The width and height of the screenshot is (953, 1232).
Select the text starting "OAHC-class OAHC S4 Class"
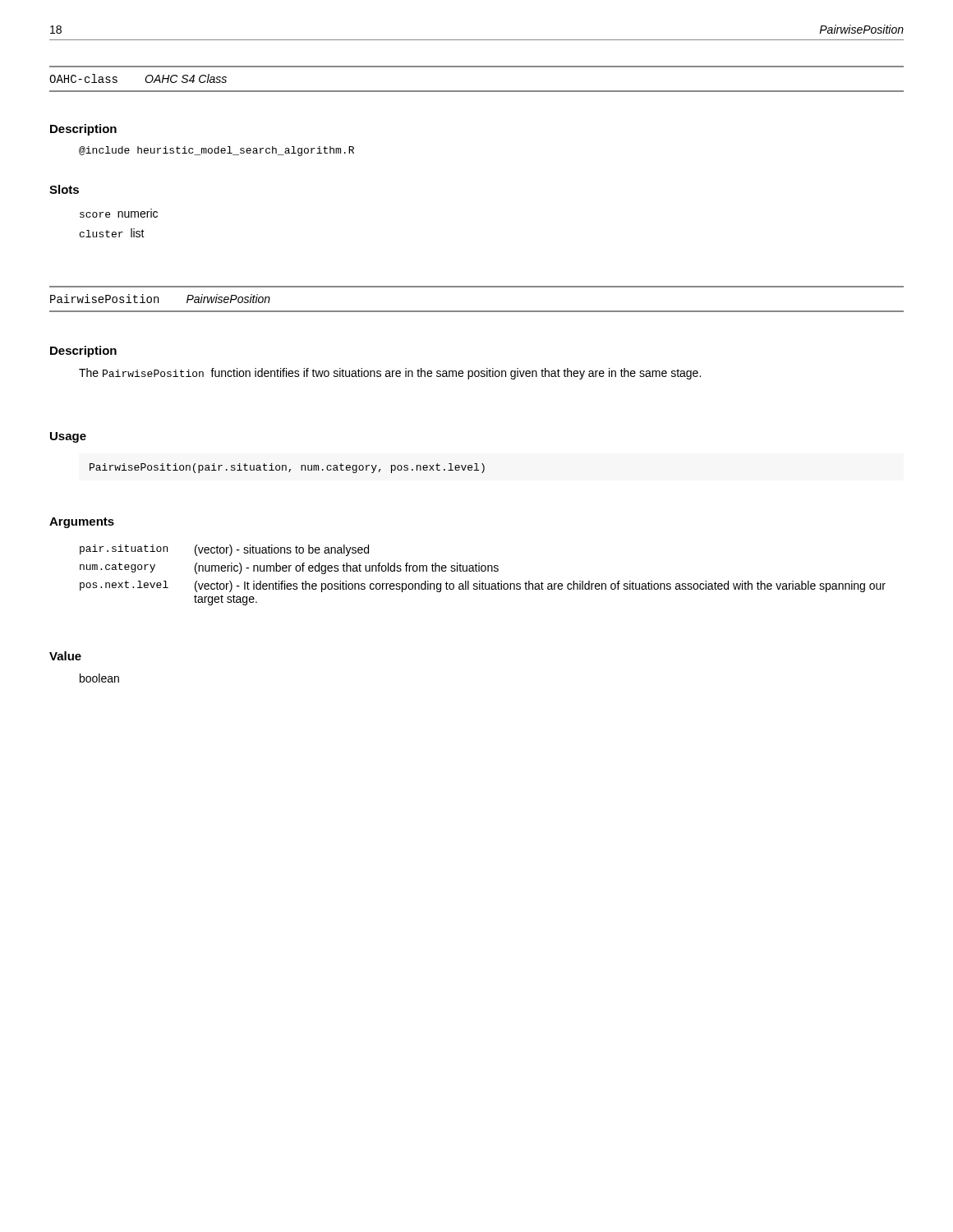(x=476, y=79)
